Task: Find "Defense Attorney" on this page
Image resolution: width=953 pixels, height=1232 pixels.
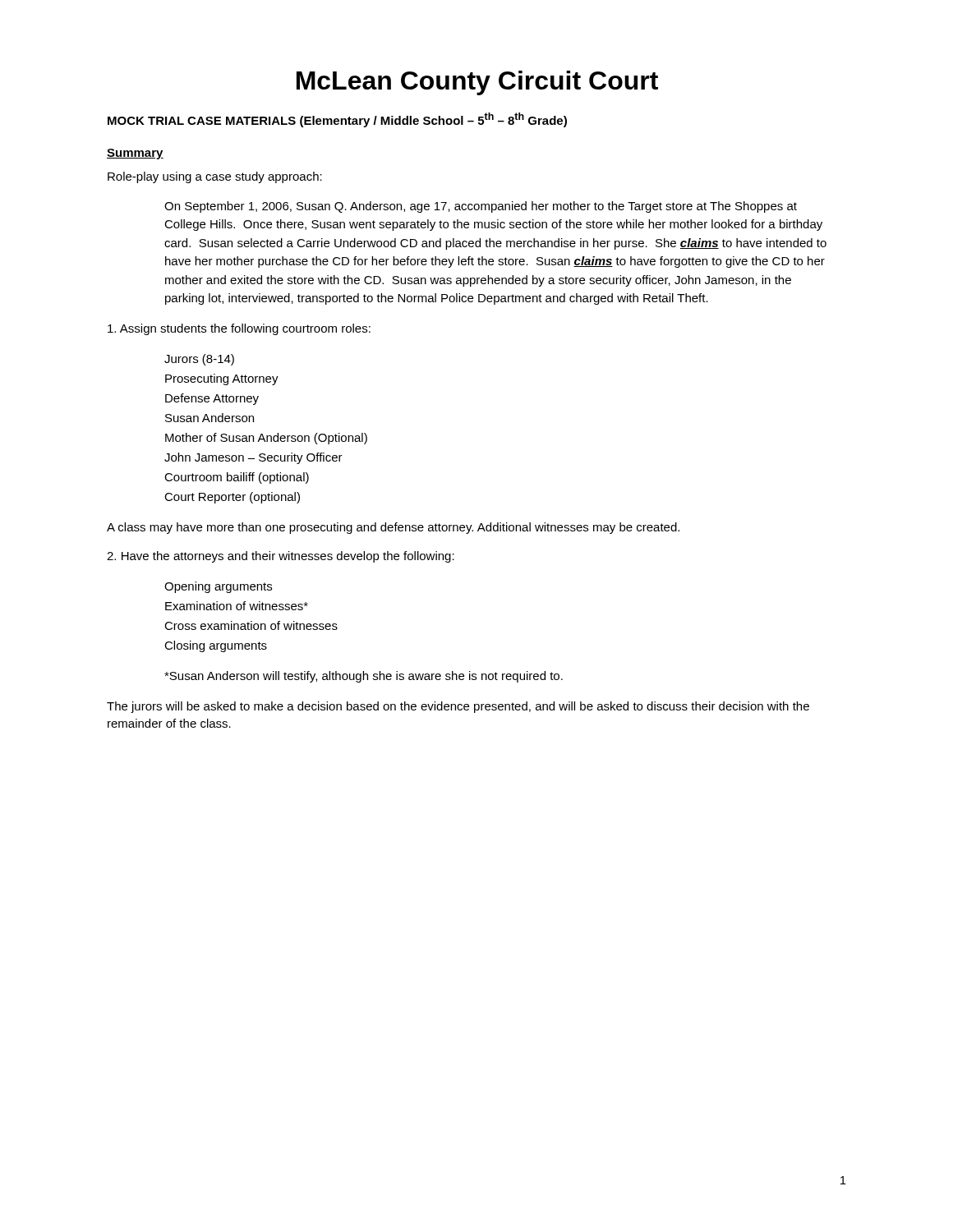Action: click(x=212, y=398)
